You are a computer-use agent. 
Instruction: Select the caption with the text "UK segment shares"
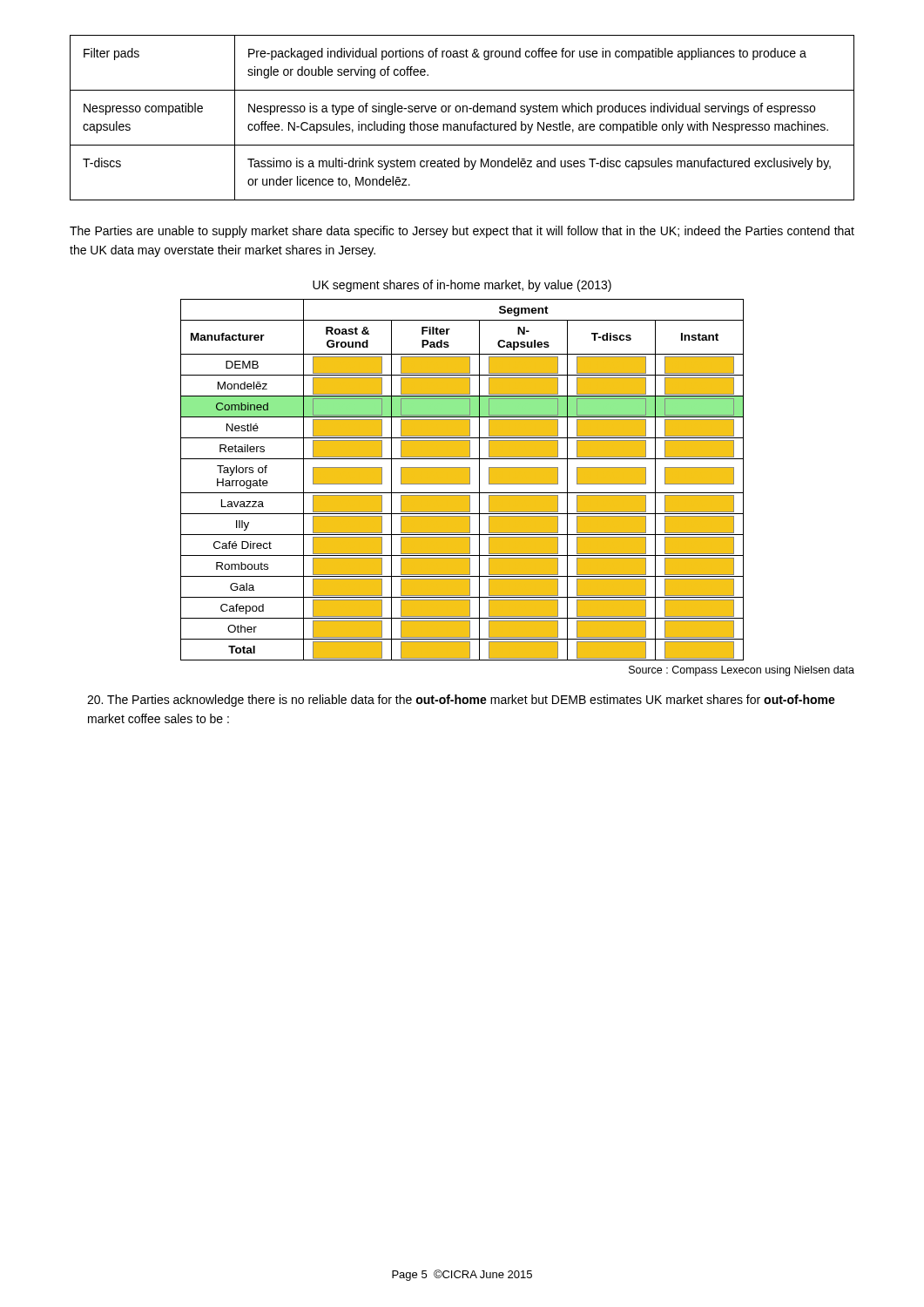coord(462,285)
